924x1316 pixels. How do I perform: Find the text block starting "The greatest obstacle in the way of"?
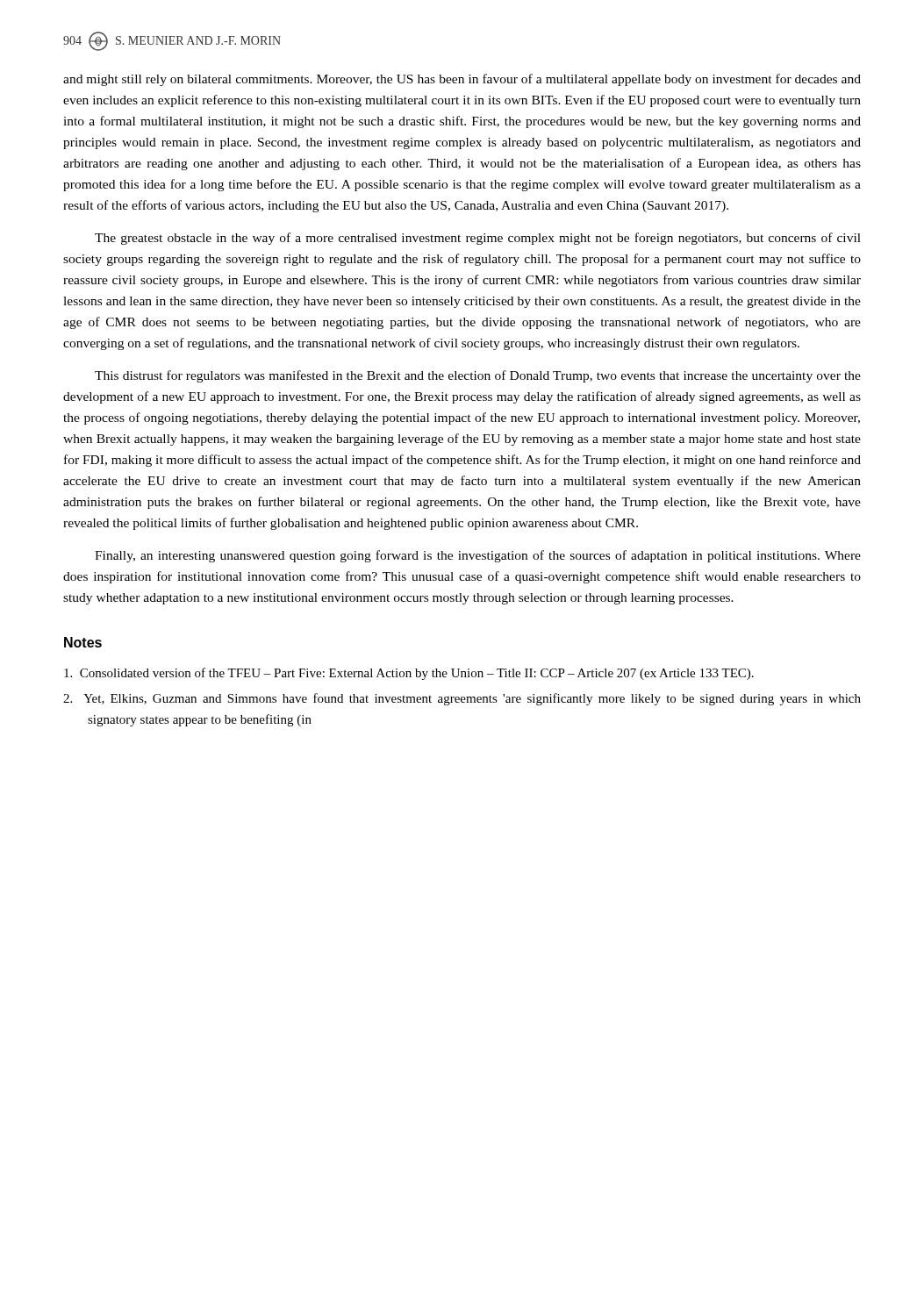coord(462,291)
